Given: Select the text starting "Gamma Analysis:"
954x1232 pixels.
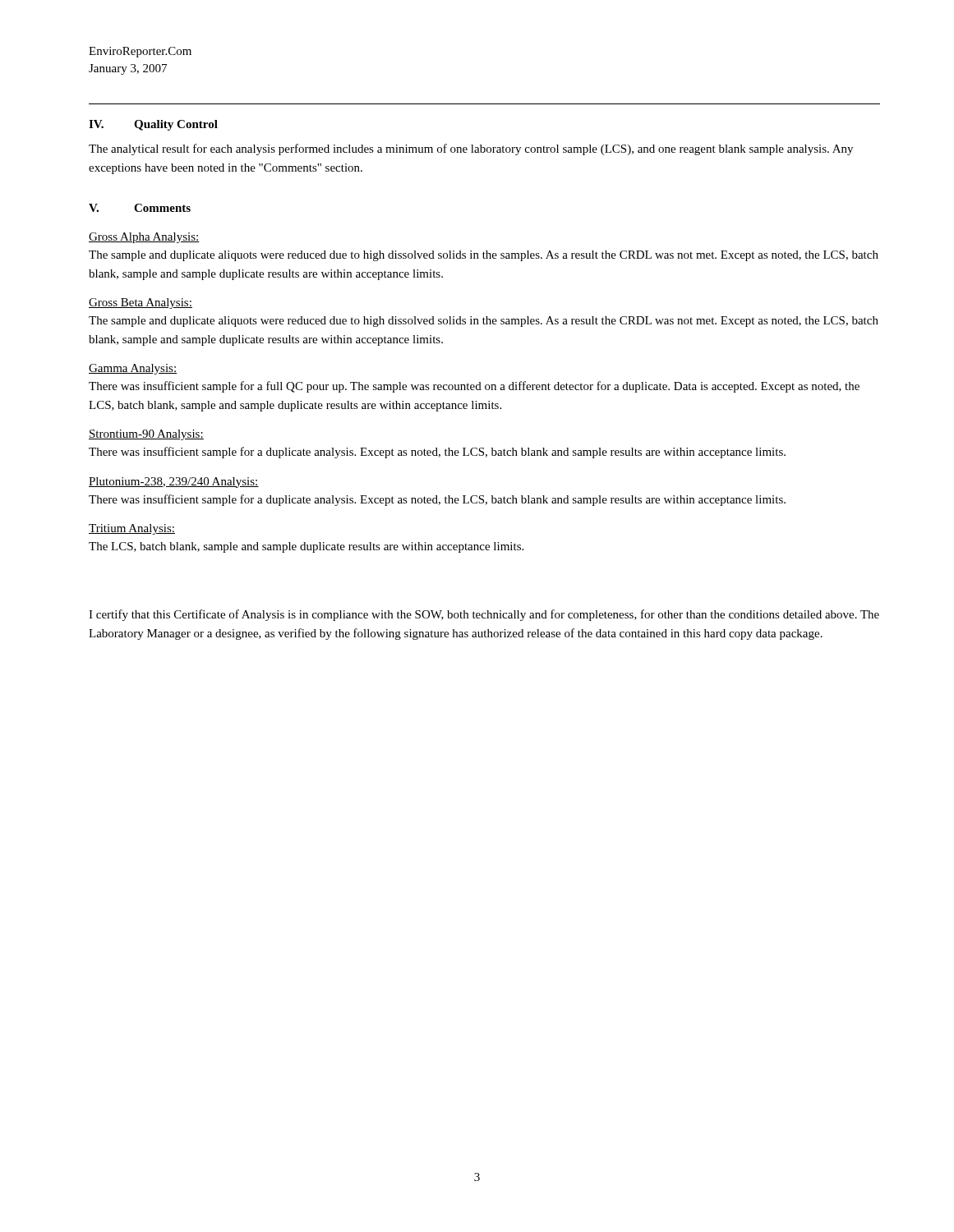Looking at the screenshot, I should [x=133, y=368].
